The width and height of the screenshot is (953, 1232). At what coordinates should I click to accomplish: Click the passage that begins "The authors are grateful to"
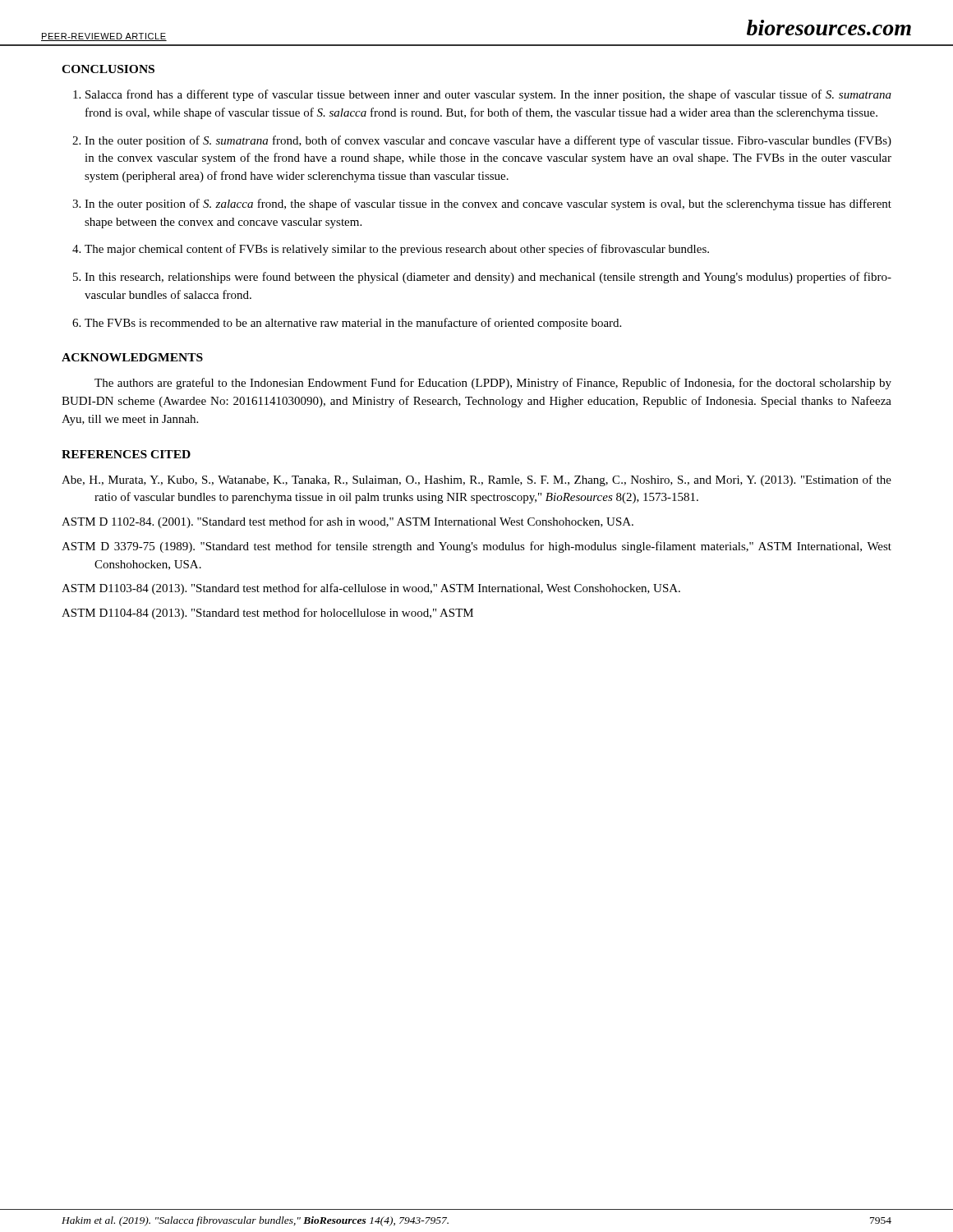click(476, 401)
